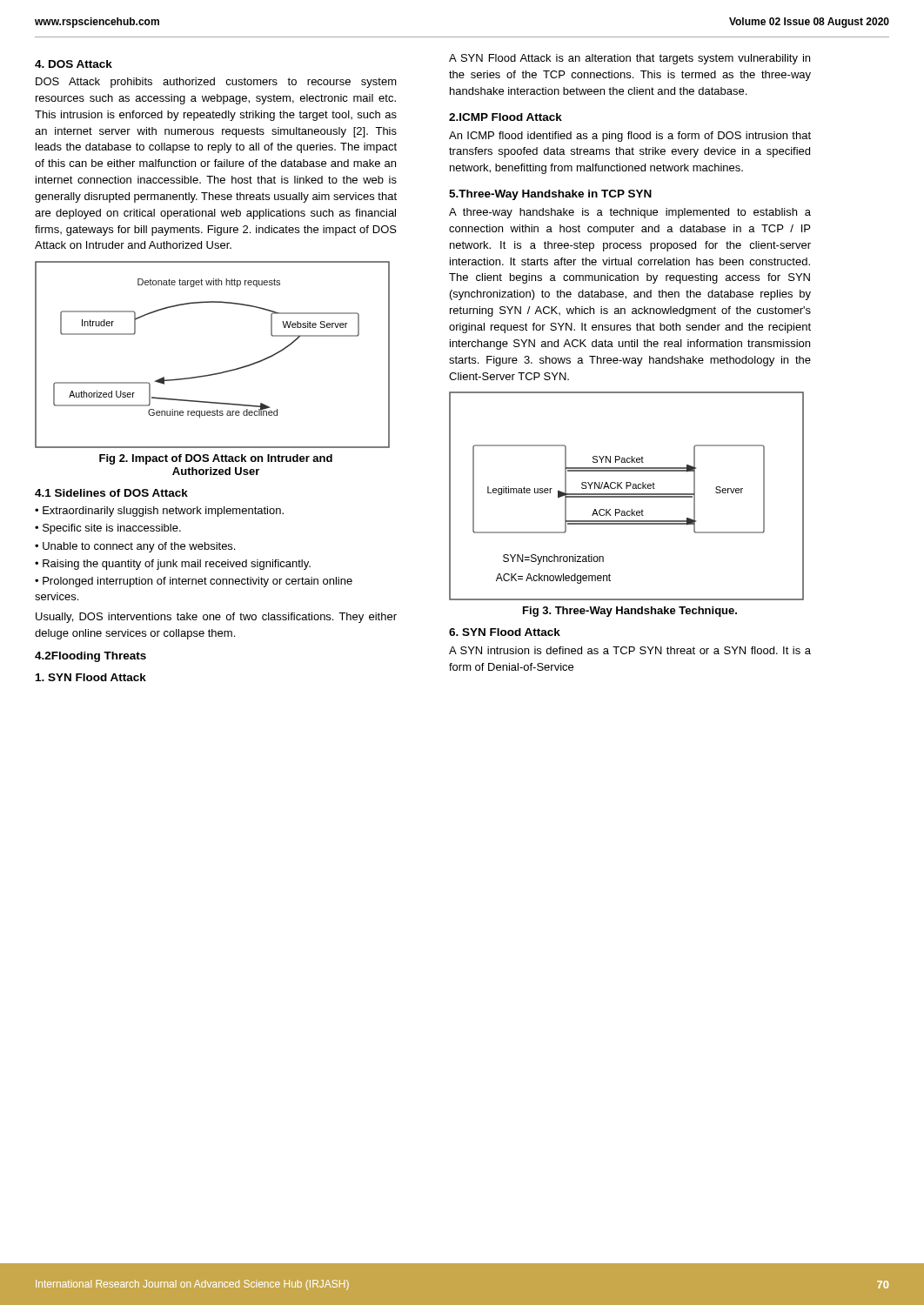Navigate to the region starting "4.1 Sidelines of DOS Attack"
Viewport: 924px width, 1305px height.
(111, 493)
